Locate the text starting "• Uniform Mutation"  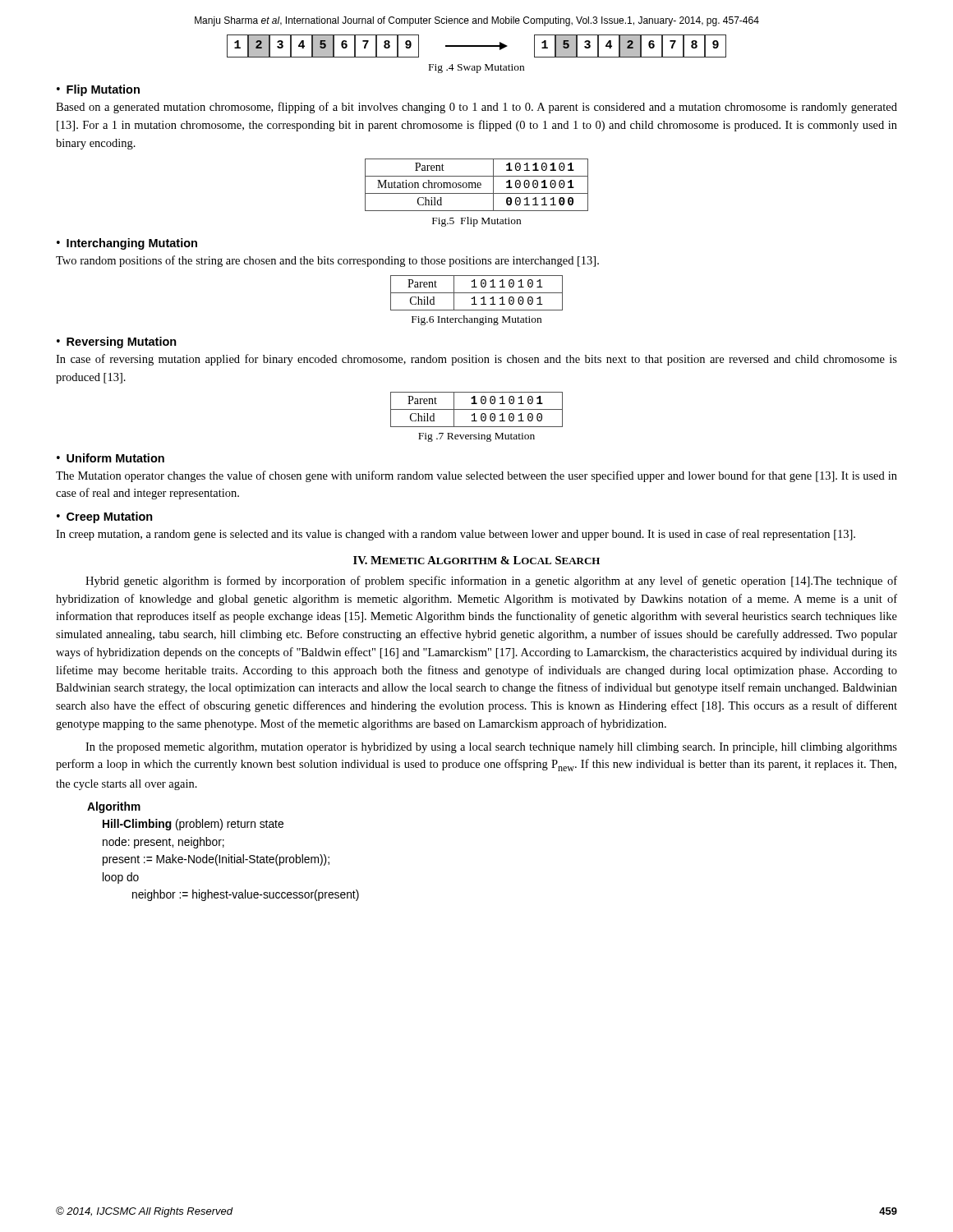pyautogui.click(x=110, y=458)
